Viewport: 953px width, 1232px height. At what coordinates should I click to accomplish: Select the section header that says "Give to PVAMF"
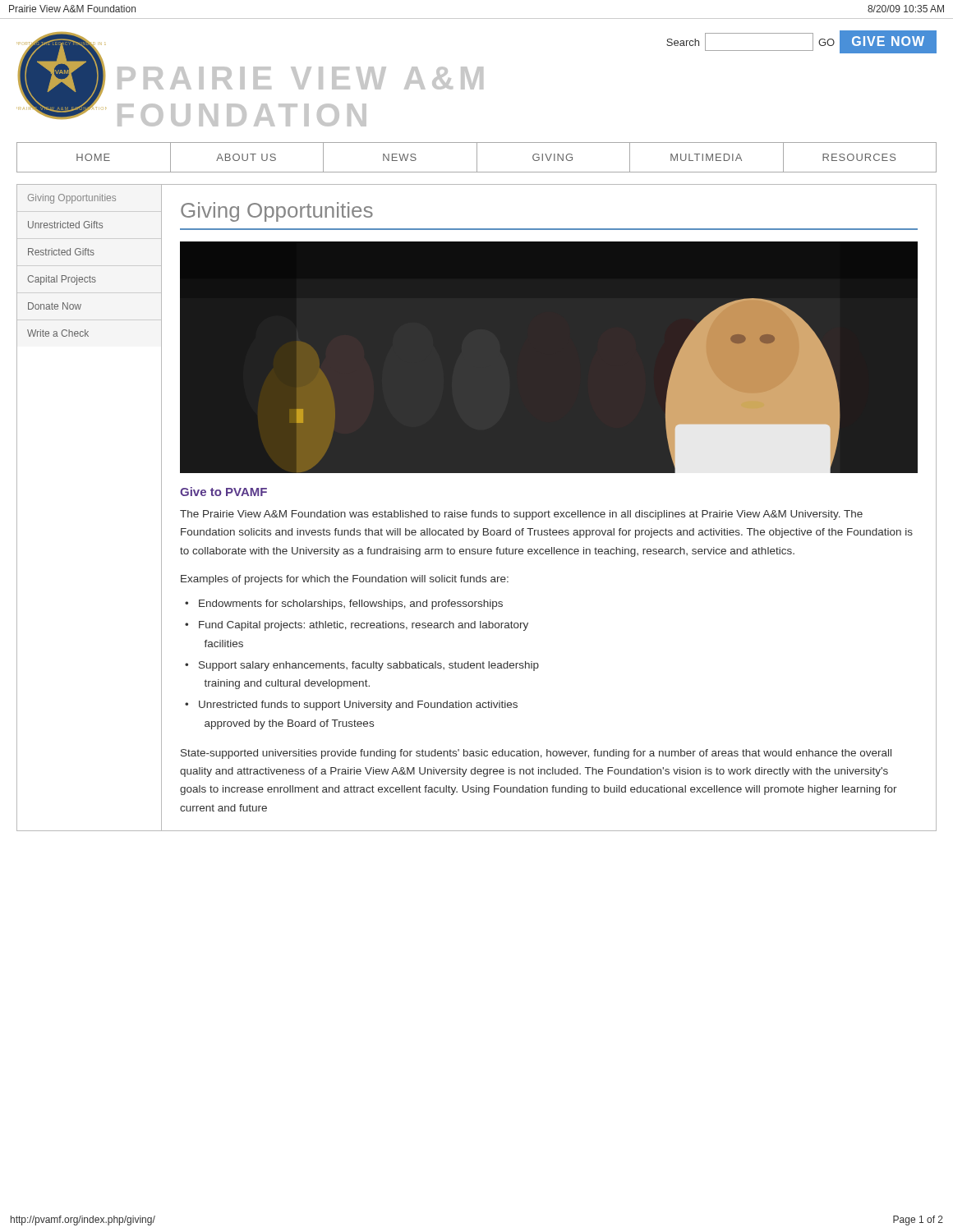224,492
